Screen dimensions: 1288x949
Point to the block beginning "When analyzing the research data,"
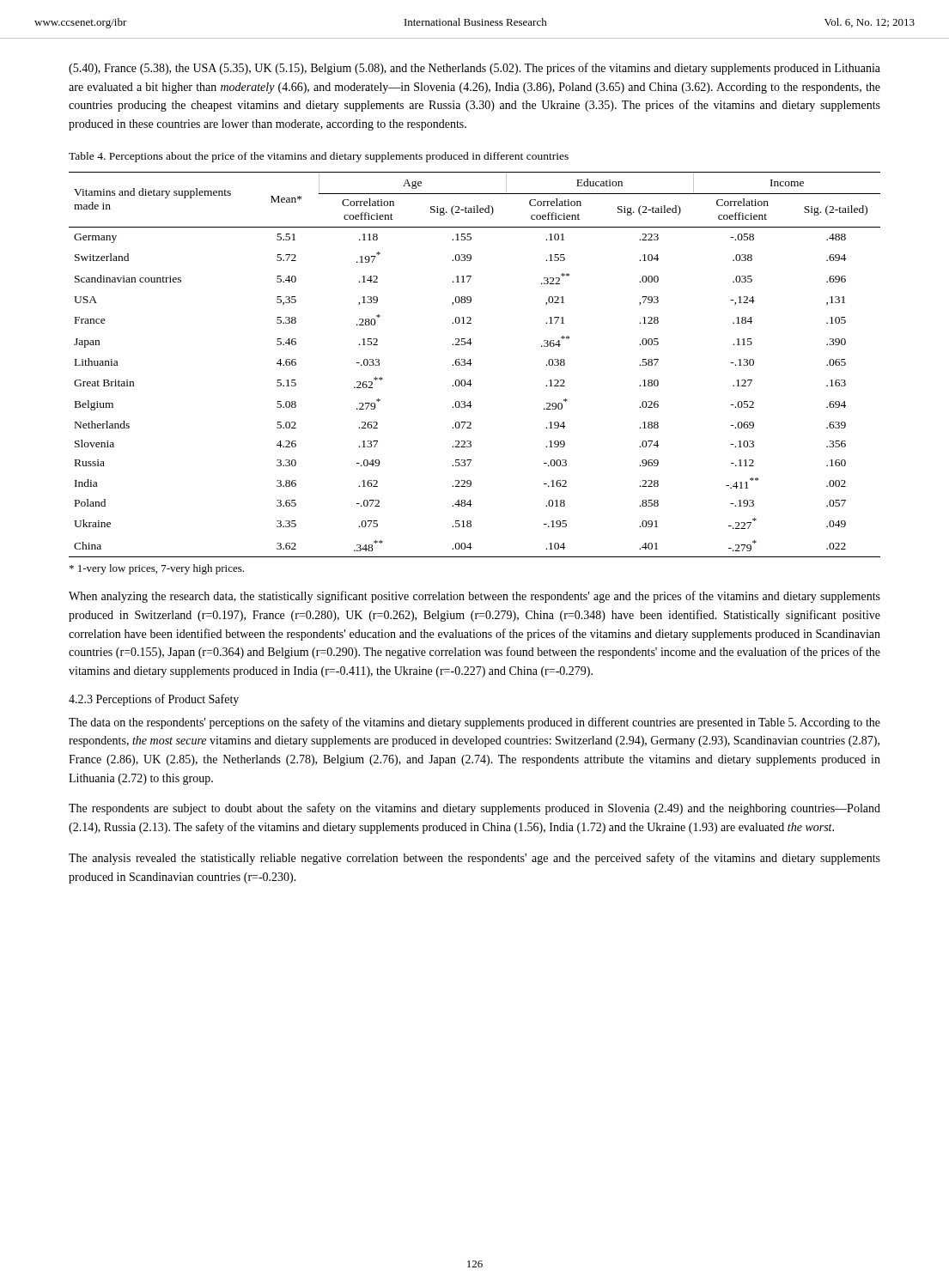(474, 634)
